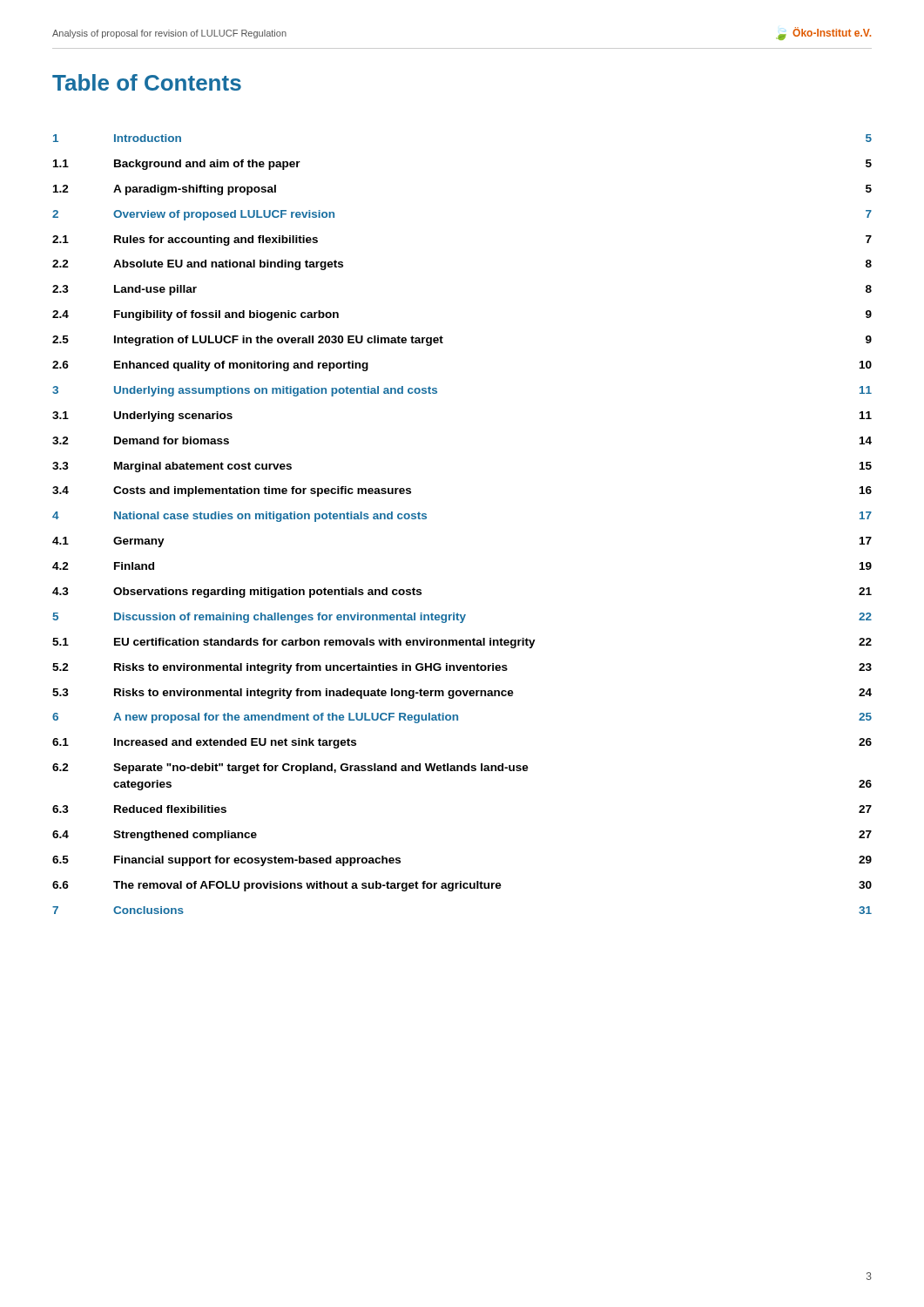Locate the list item that reads "6.3 Reduced flexibilities 27"
The height and width of the screenshot is (1307, 924).
(x=65, y=809)
